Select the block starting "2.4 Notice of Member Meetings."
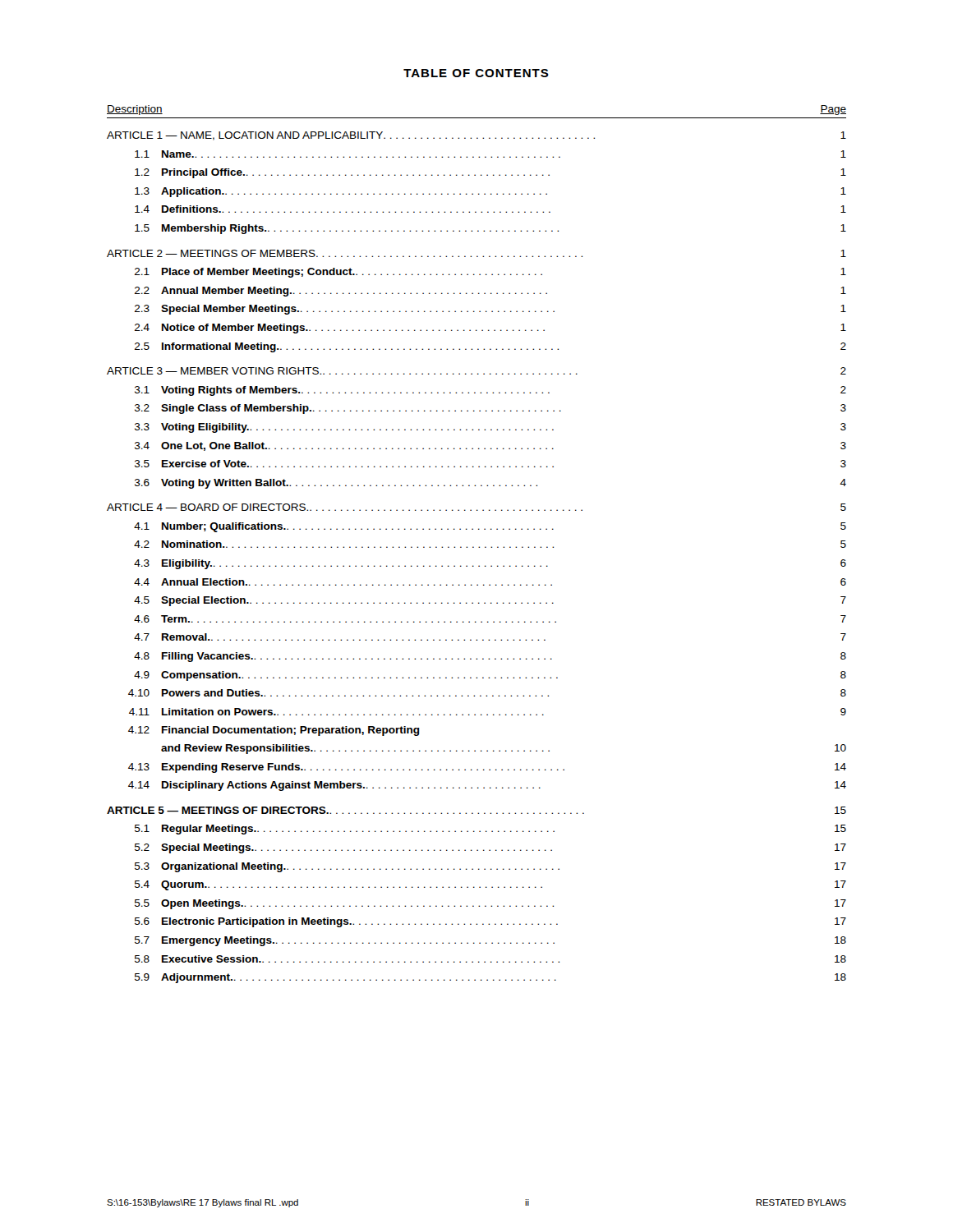Screen dimensions: 1232x953 click(476, 327)
